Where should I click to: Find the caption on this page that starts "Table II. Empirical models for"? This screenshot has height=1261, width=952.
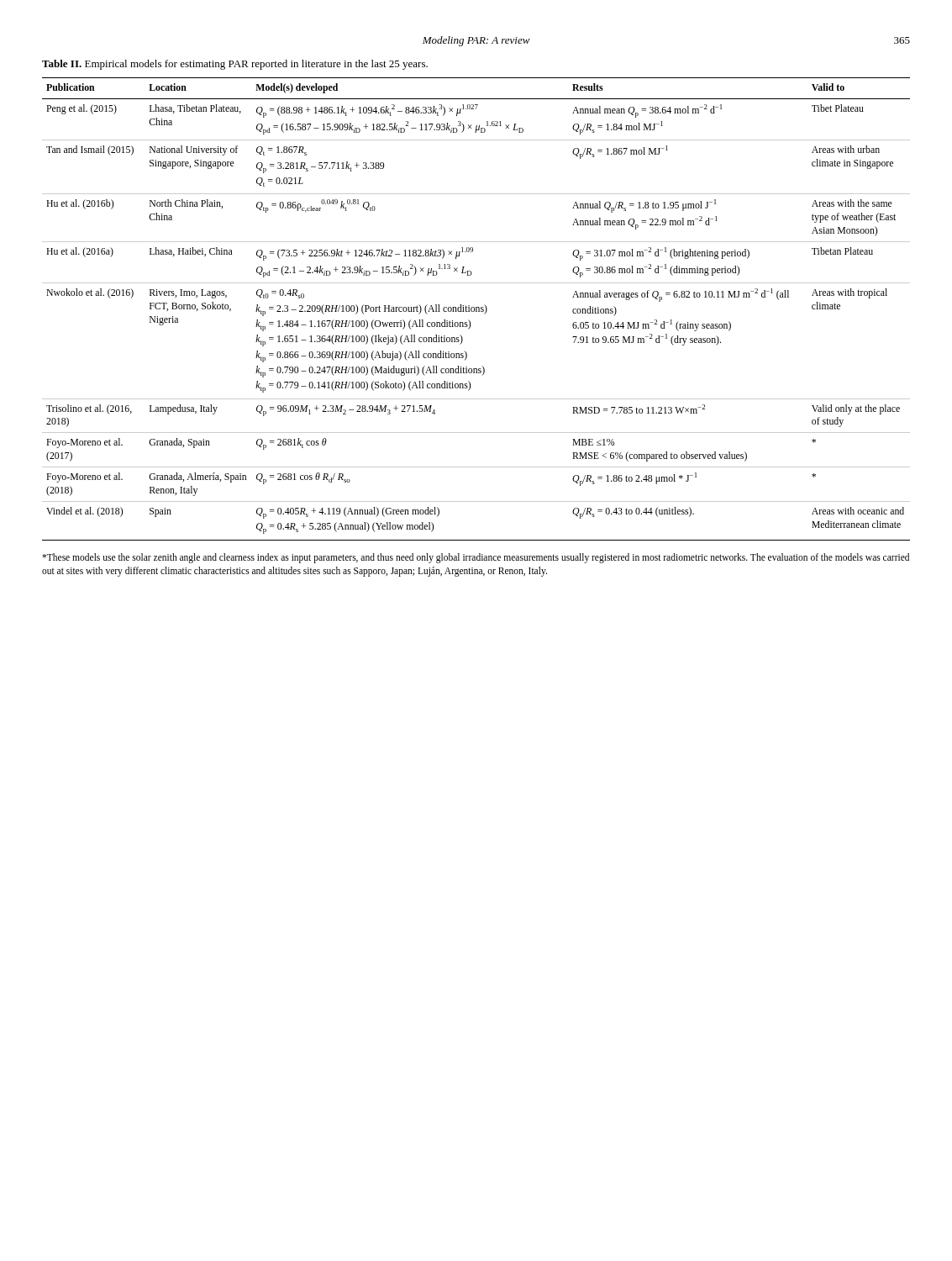(235, 63)
